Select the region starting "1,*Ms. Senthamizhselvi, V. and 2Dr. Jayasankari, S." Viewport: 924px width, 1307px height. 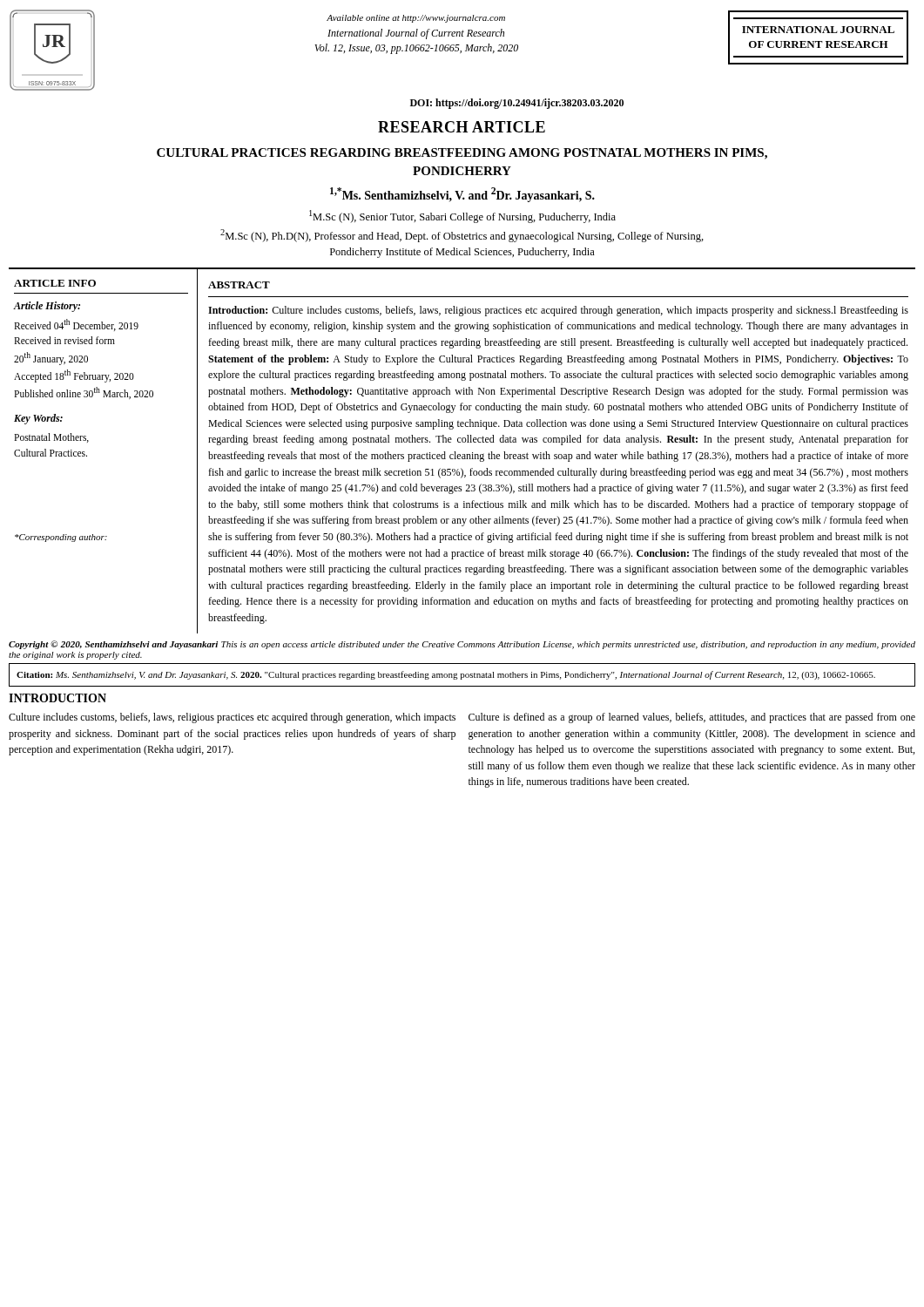[462, 194]
